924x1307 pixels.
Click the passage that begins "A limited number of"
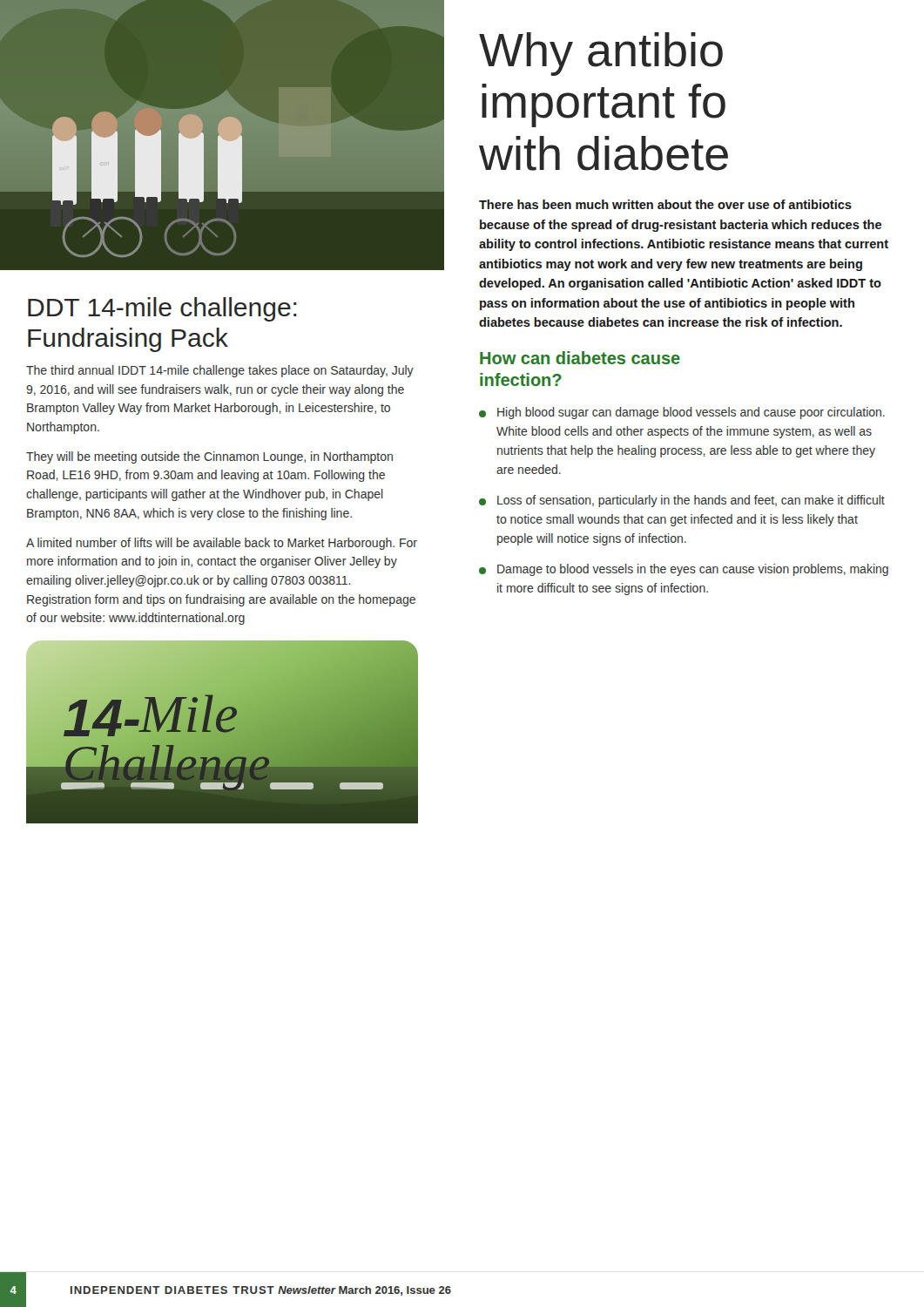222,581
